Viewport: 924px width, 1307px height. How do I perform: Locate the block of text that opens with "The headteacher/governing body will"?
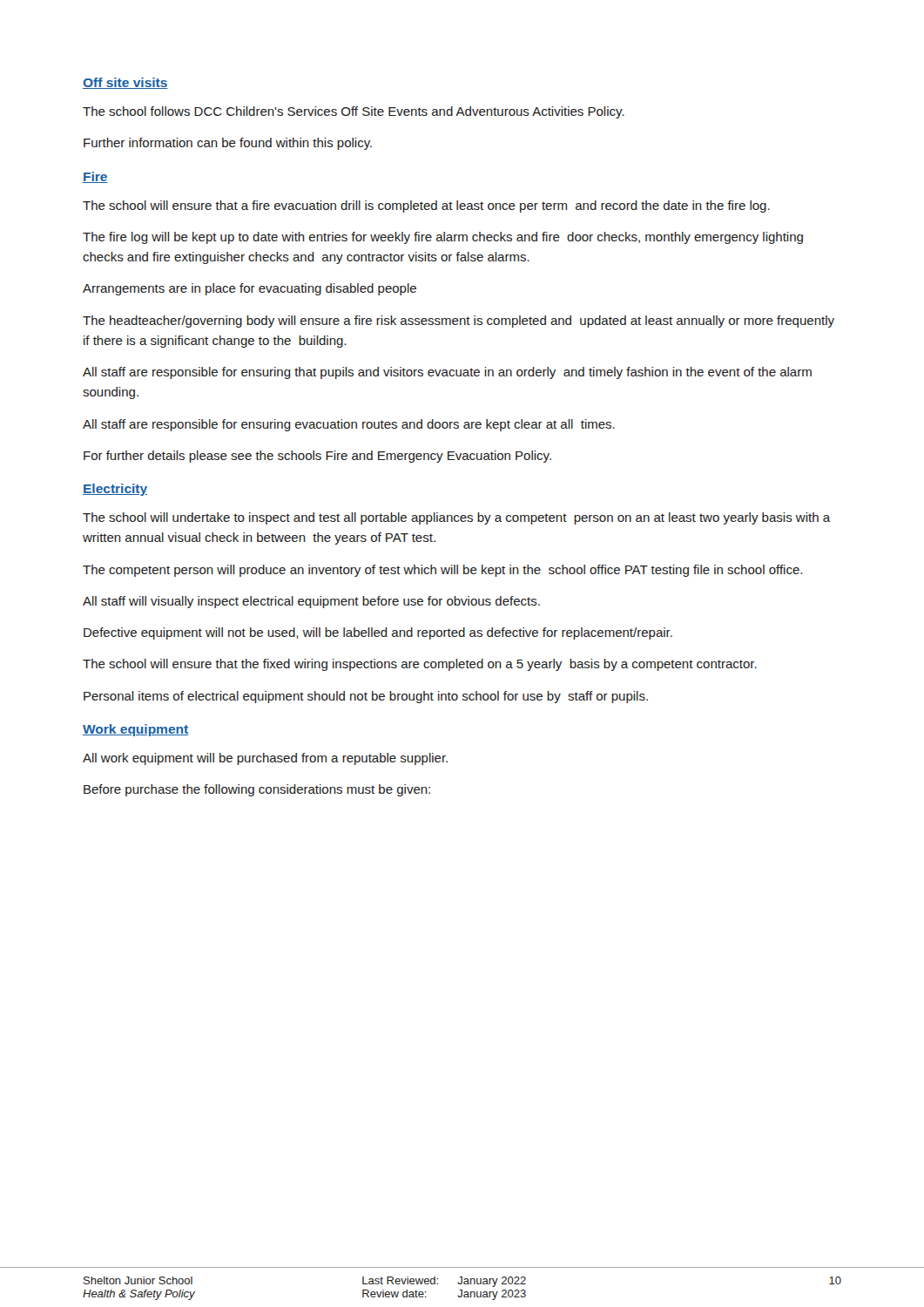[x=458, y=330]
